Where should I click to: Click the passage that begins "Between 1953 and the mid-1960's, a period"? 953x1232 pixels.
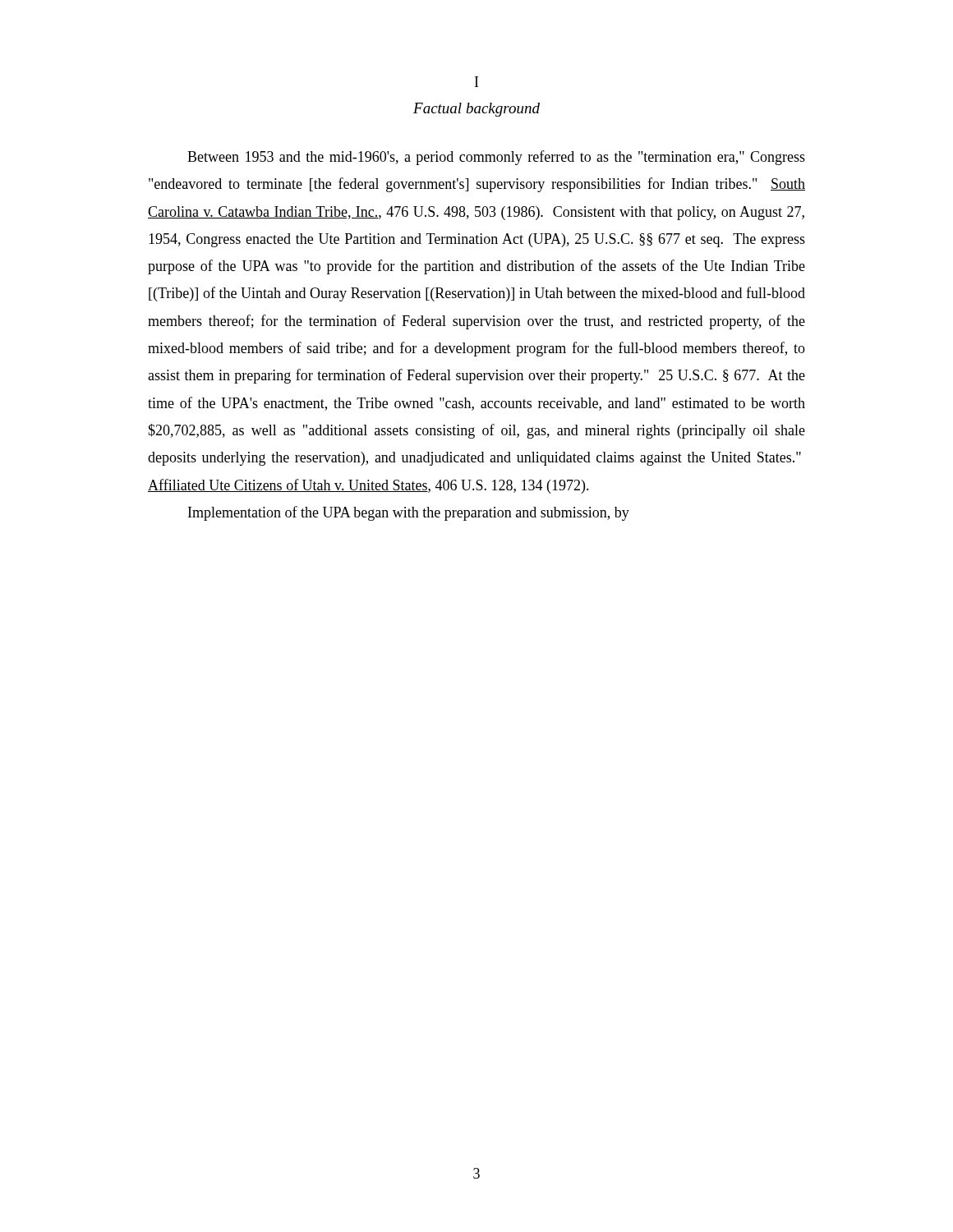pyautogui.click(x=476, y=321)
